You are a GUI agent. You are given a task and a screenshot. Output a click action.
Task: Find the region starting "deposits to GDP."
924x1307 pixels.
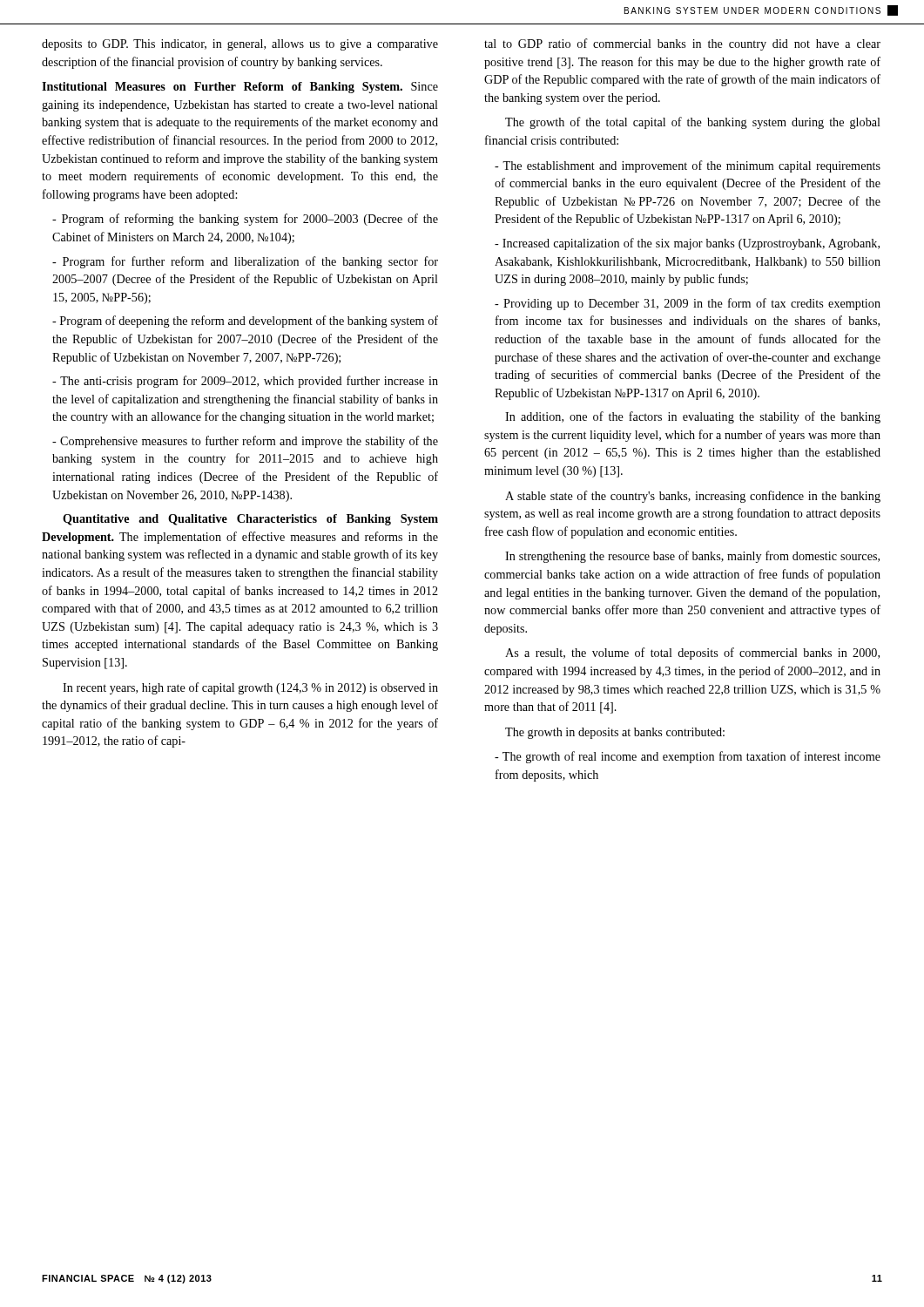[240, 53]
